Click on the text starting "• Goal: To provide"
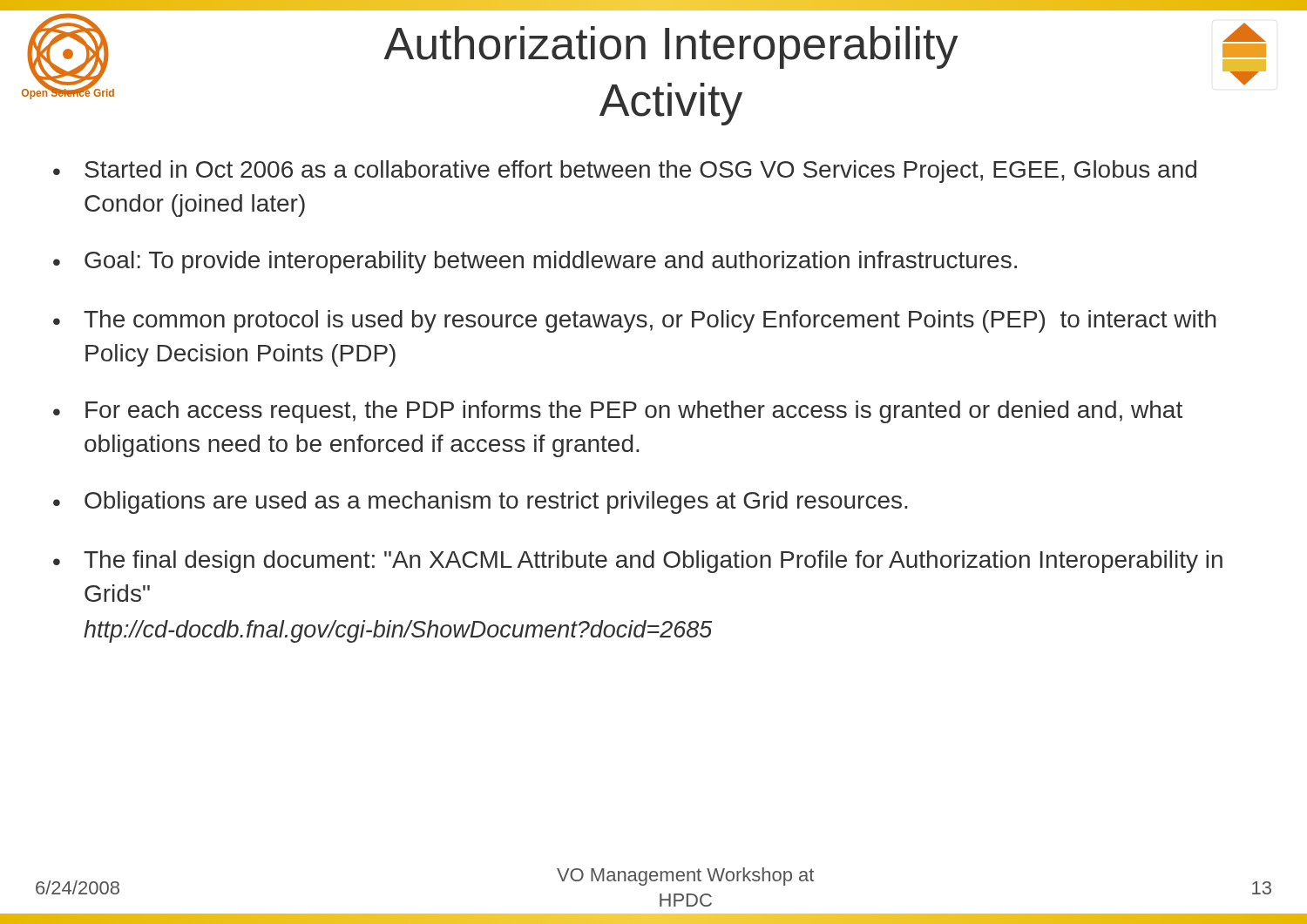 (654, 261)
